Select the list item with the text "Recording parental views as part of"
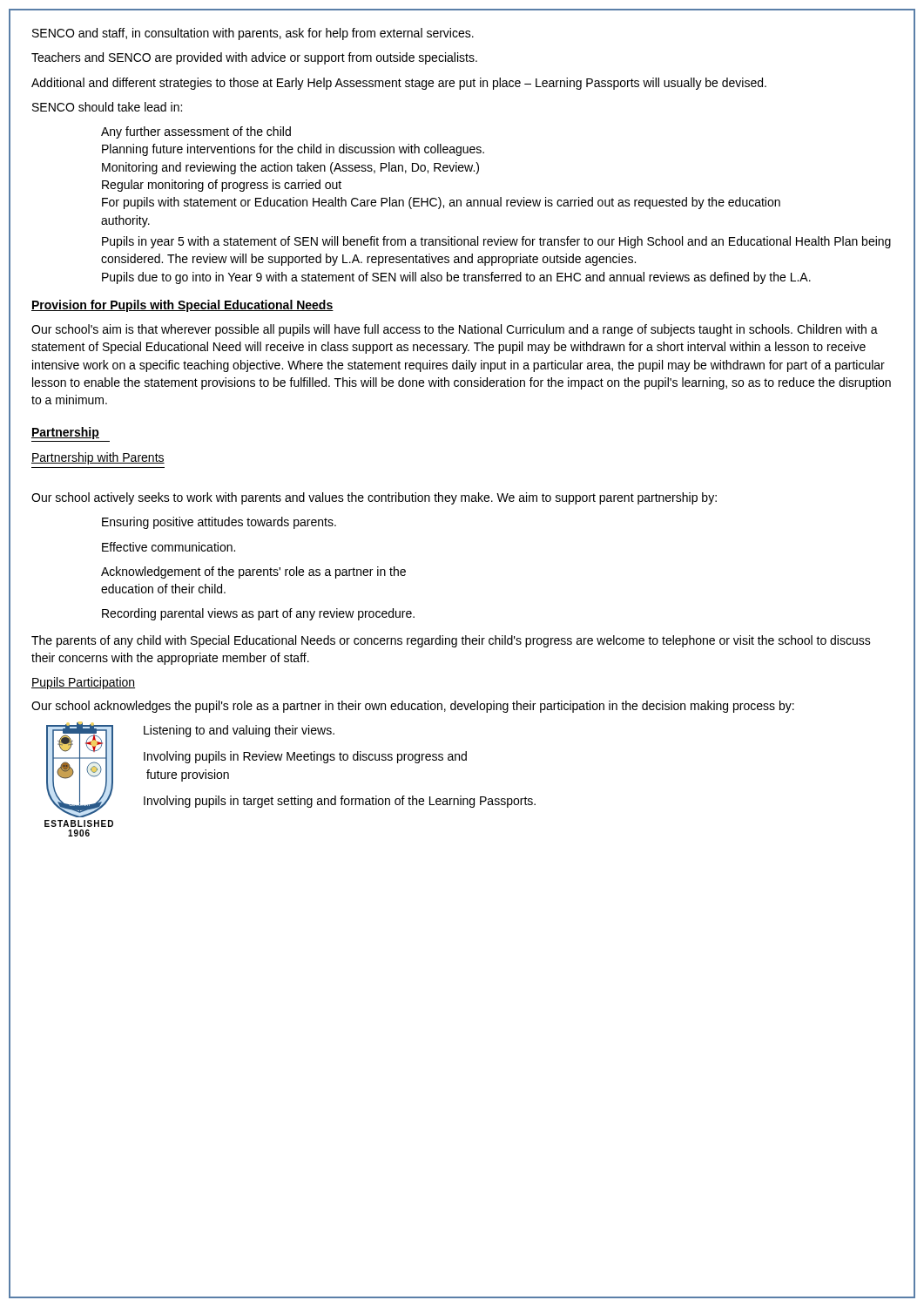Screen dimensions: 1307x924 [x=258, y=614]
